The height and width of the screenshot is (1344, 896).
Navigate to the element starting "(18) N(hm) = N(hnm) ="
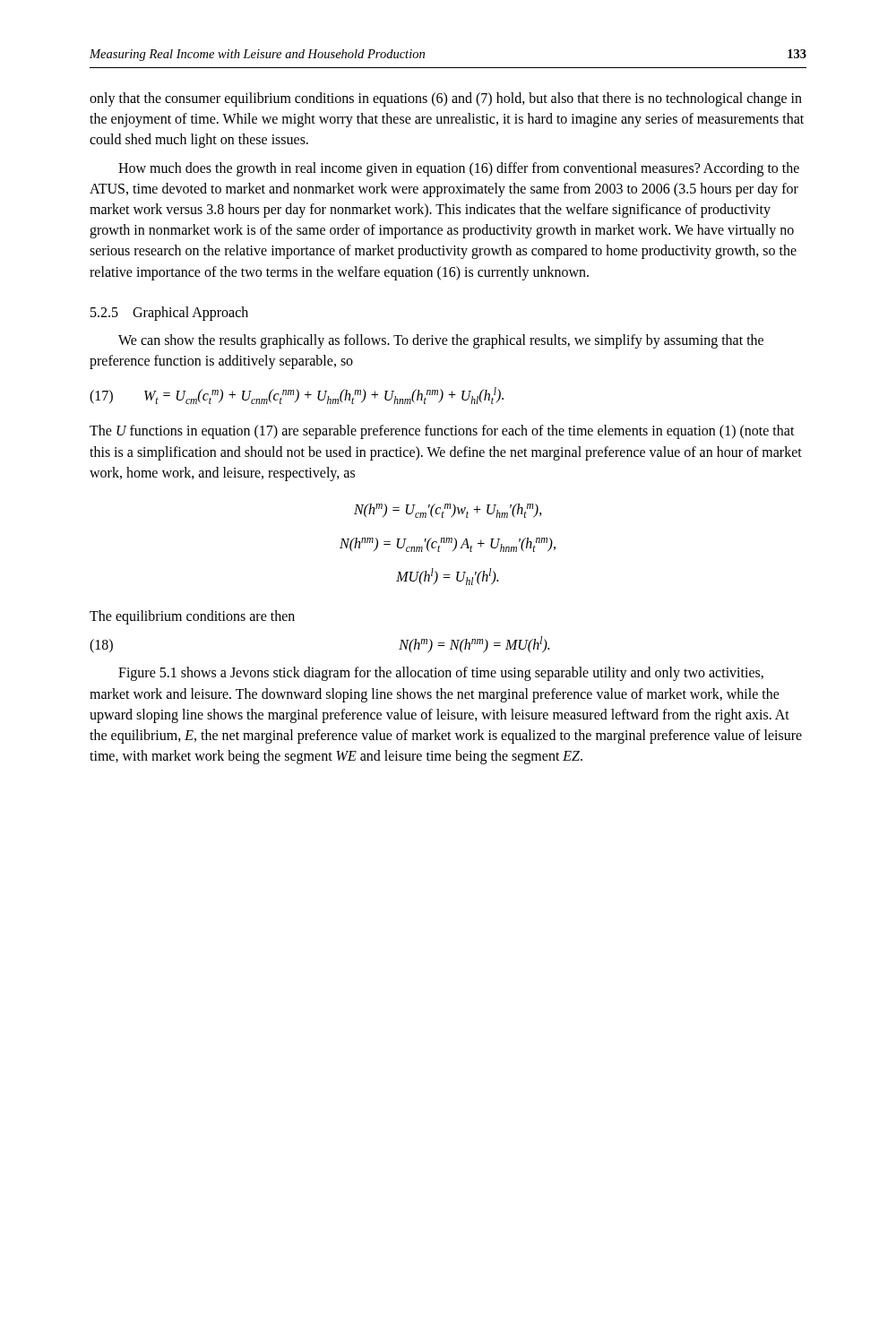click(448, 644)
